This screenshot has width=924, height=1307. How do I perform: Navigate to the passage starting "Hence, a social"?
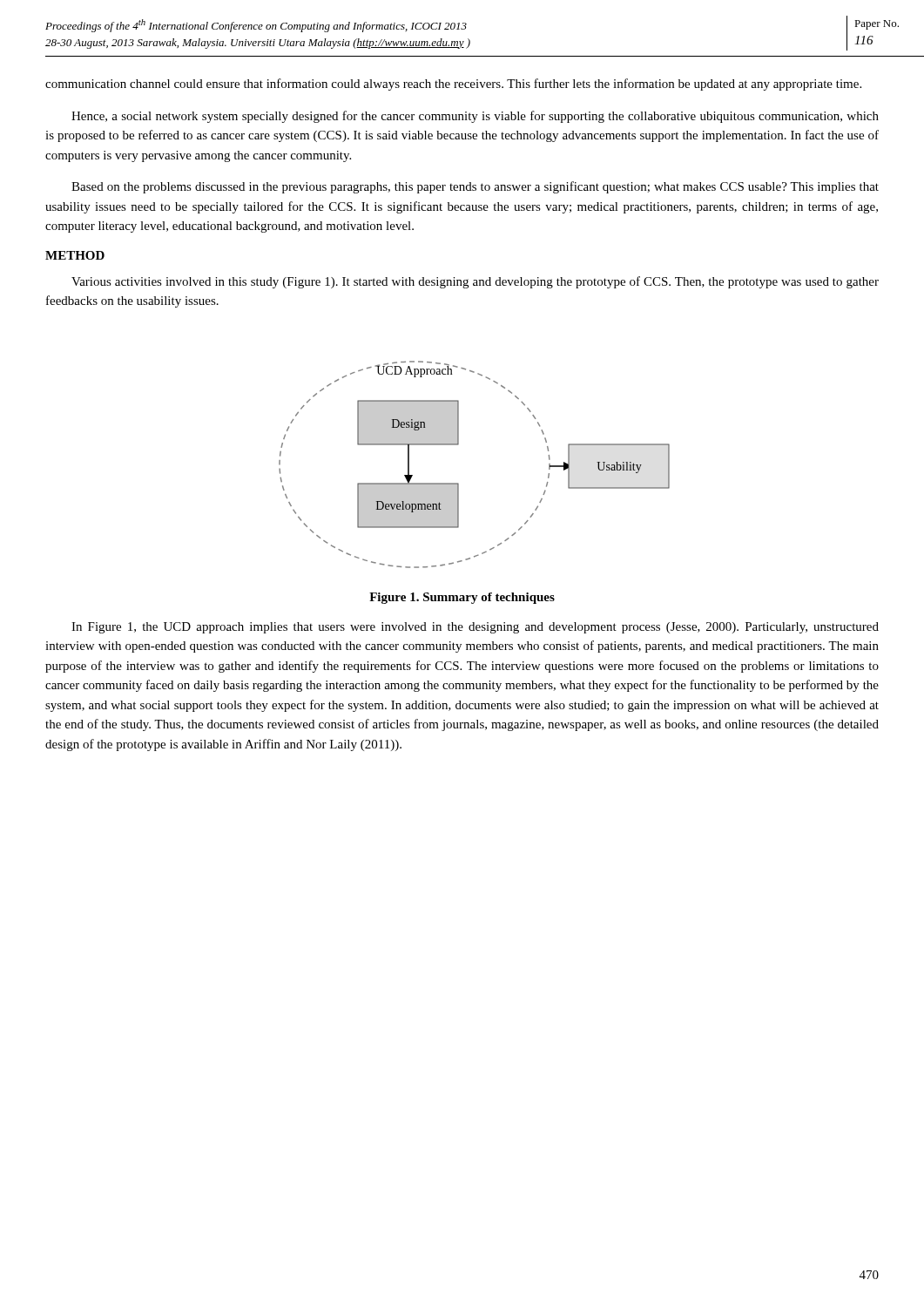point(462,135)
